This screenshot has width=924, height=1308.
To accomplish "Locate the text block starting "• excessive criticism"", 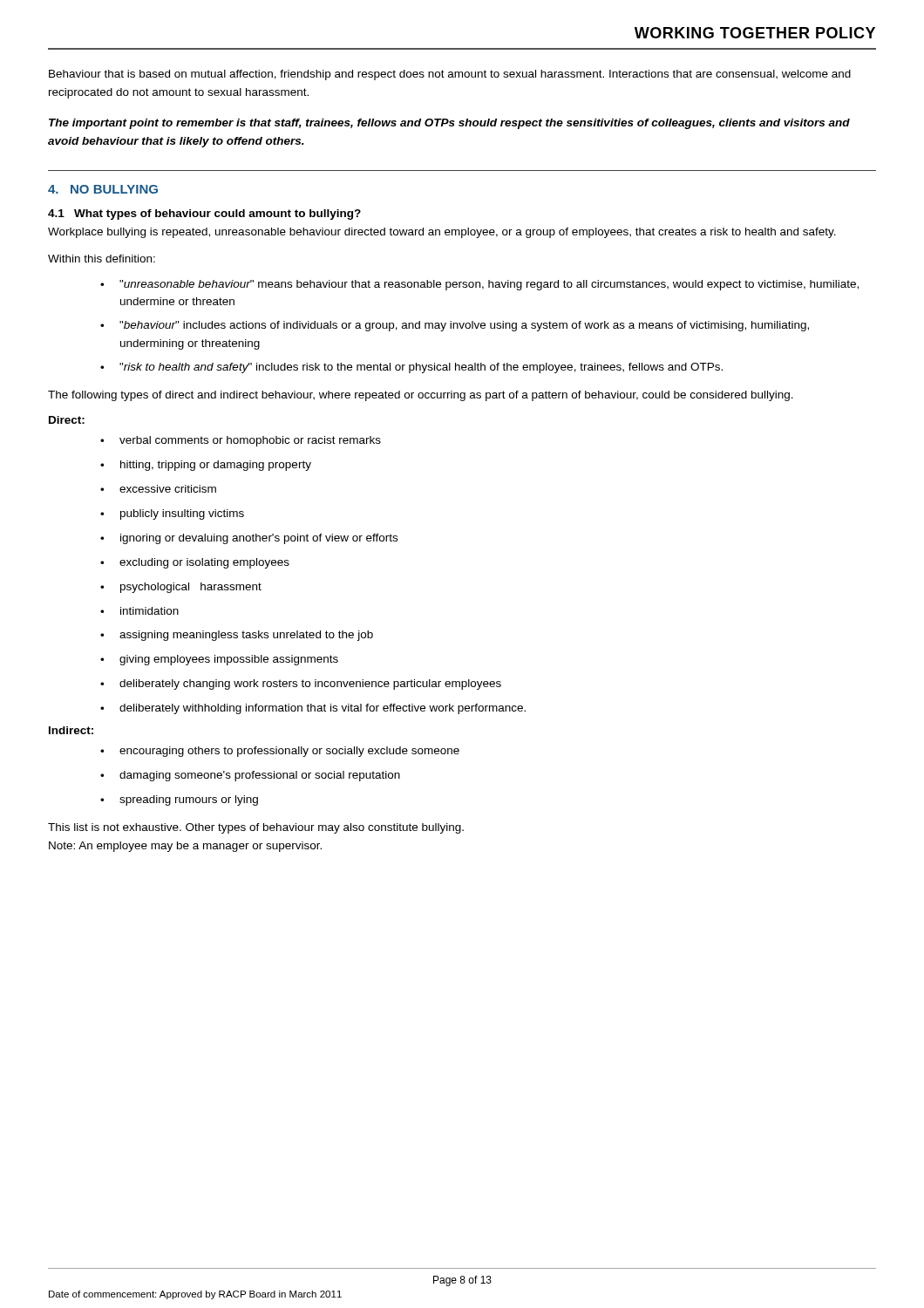I will pos(158,489).
